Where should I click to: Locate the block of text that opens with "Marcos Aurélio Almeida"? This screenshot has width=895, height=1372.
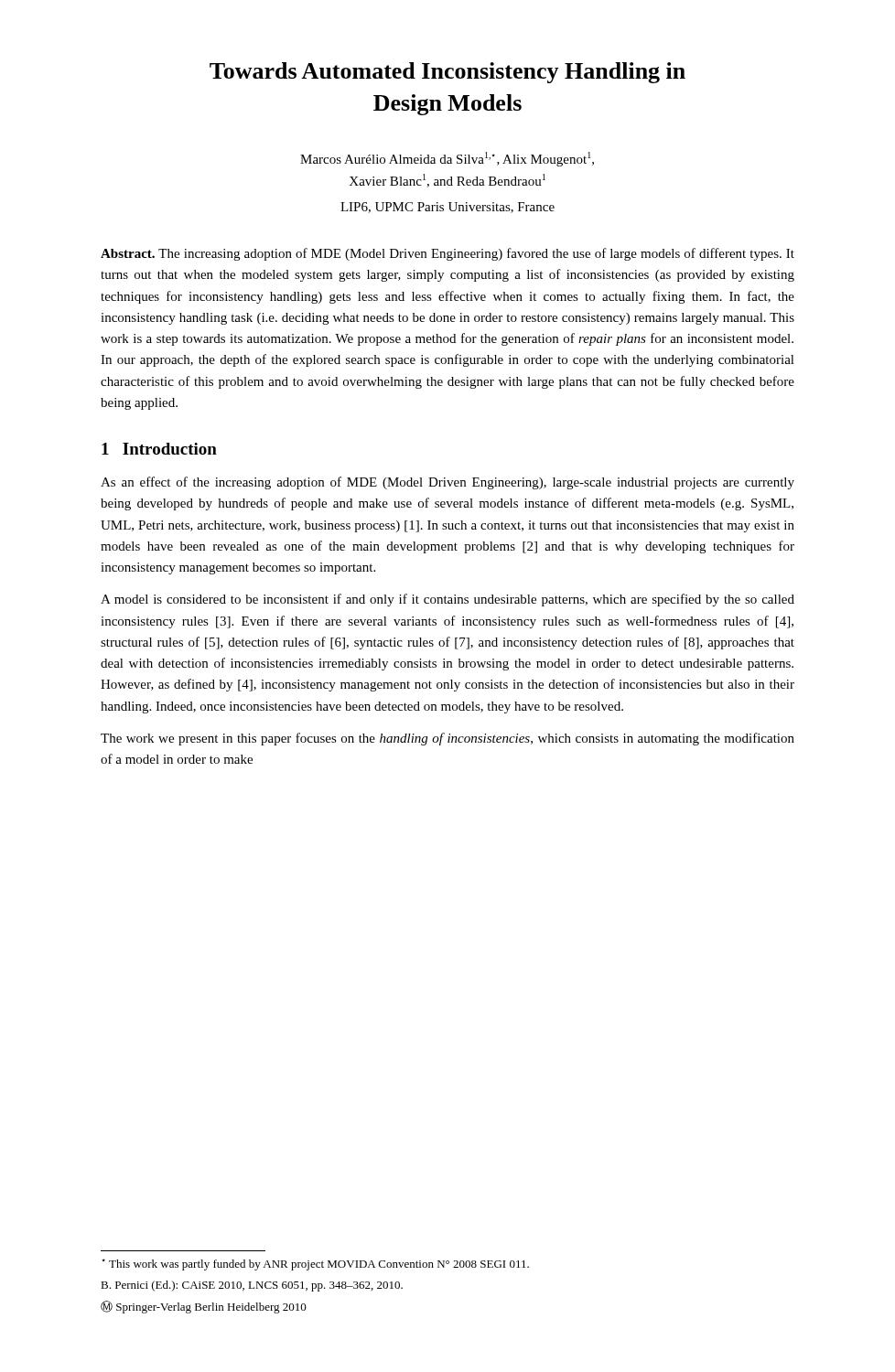click(x=448, y=169)
